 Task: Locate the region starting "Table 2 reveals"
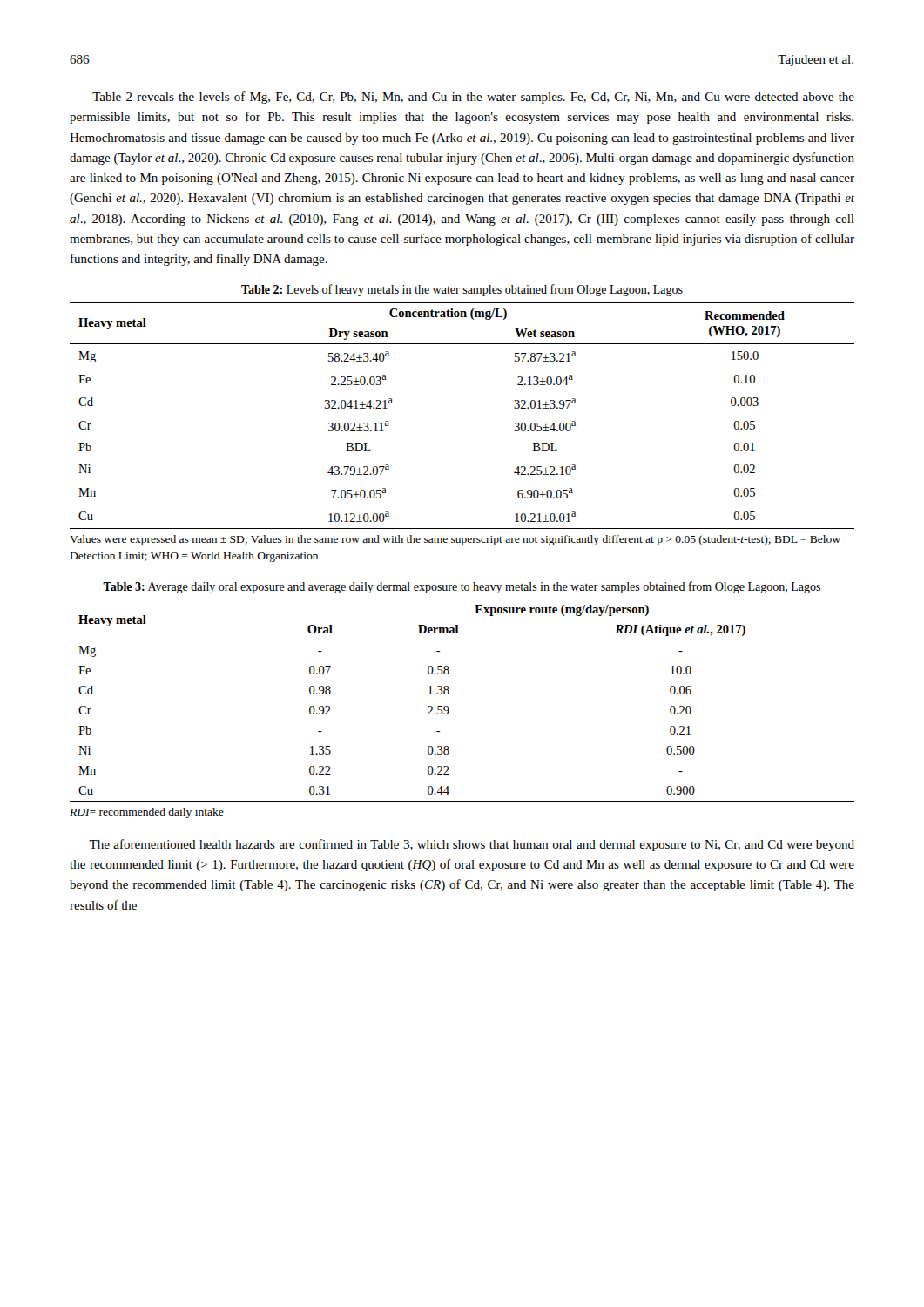462,178
